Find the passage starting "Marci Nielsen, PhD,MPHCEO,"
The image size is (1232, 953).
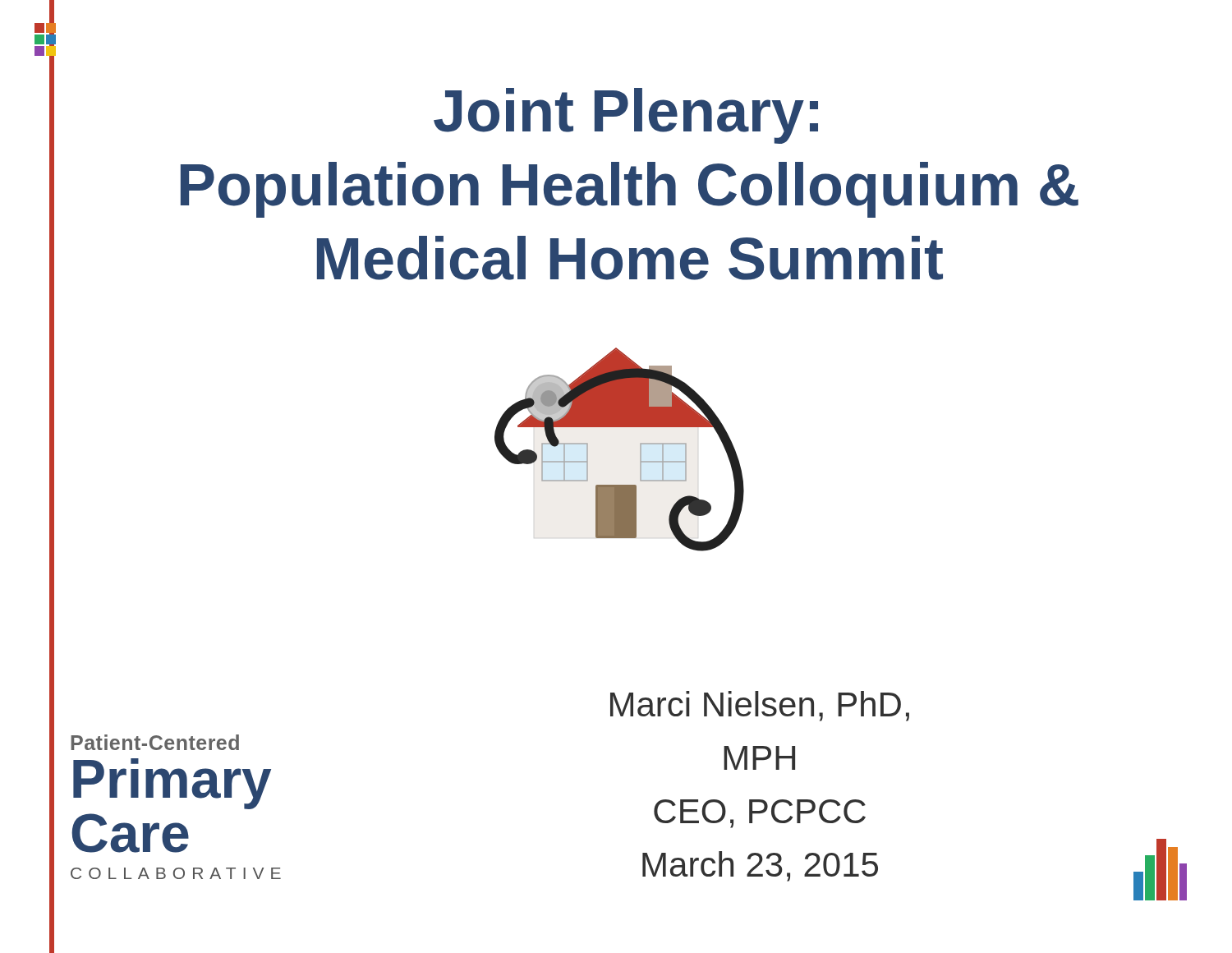coord(760,784)
